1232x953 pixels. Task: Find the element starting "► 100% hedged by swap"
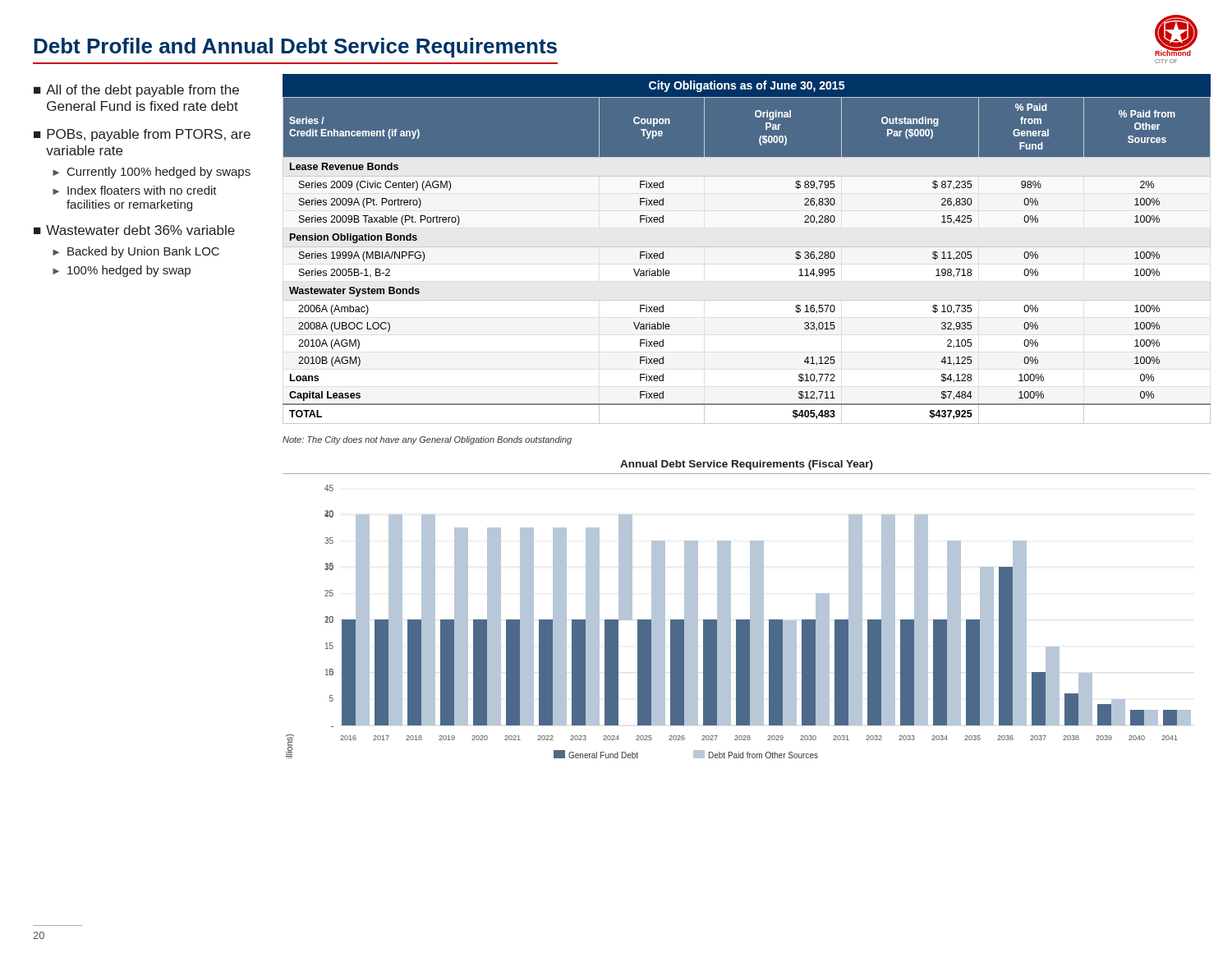[121, 270]
